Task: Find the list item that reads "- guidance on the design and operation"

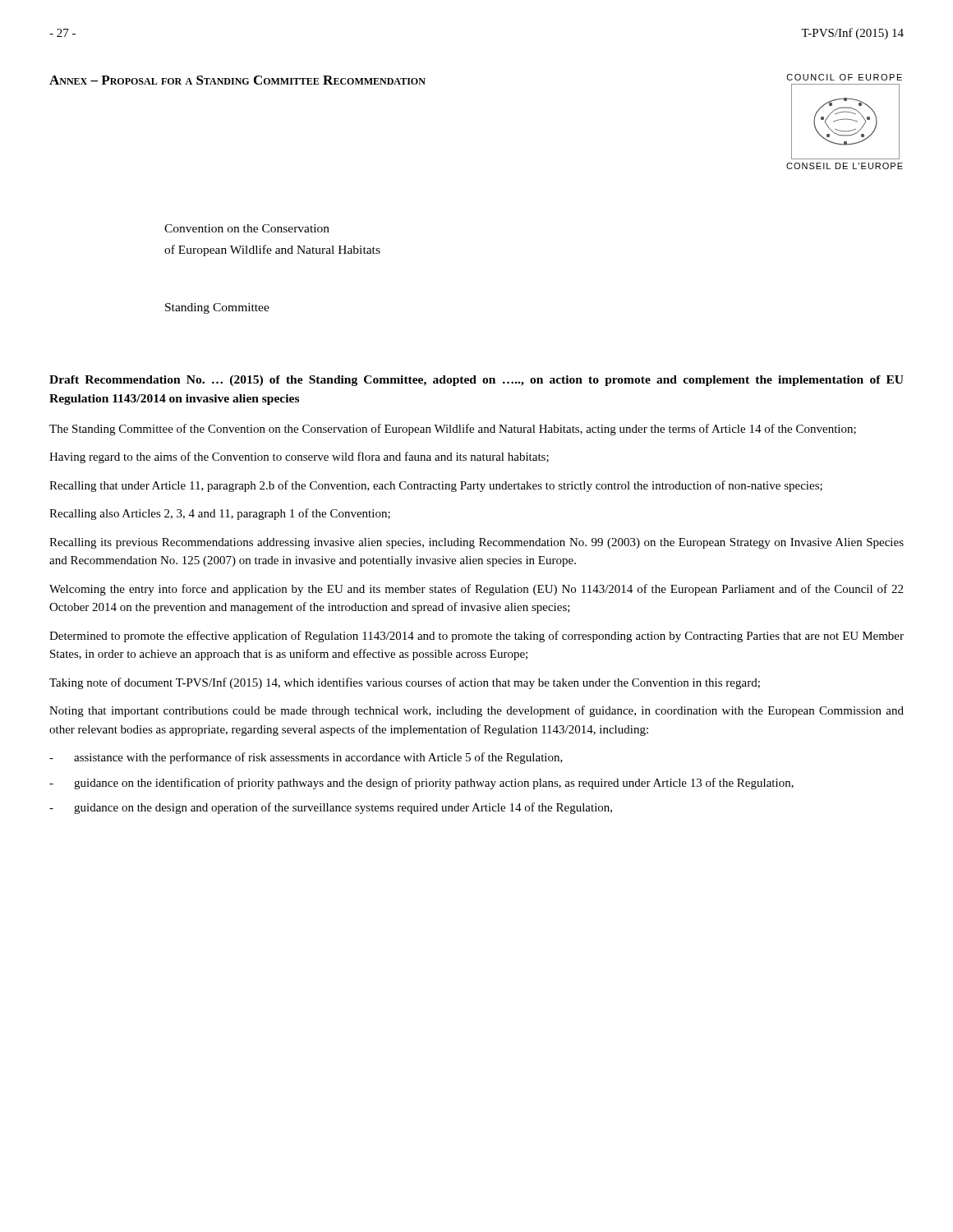Action: click(x=331, y=808)
